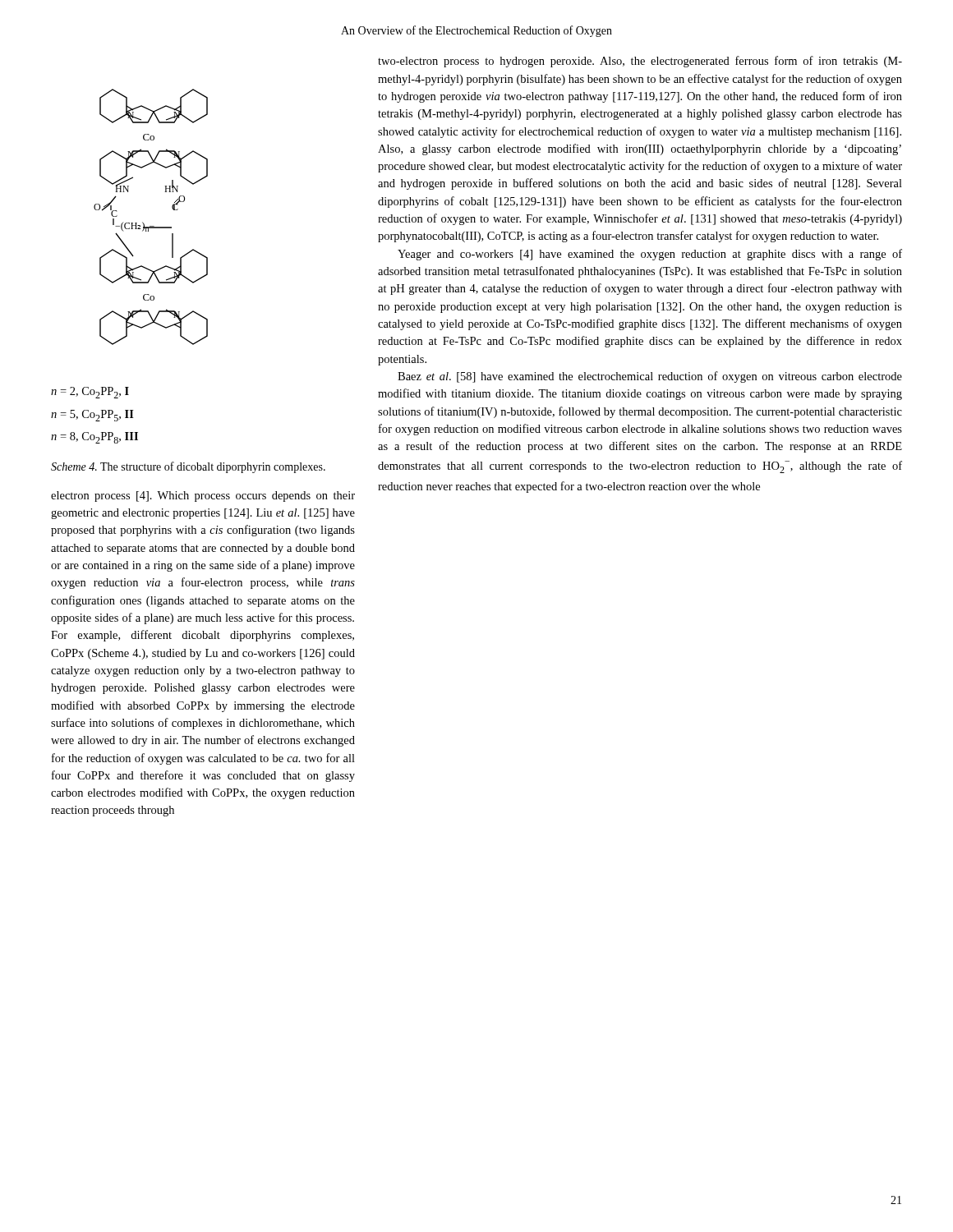Select the illustration
Viewport: 953px width, 1232px height.
[x=203, y=251]
